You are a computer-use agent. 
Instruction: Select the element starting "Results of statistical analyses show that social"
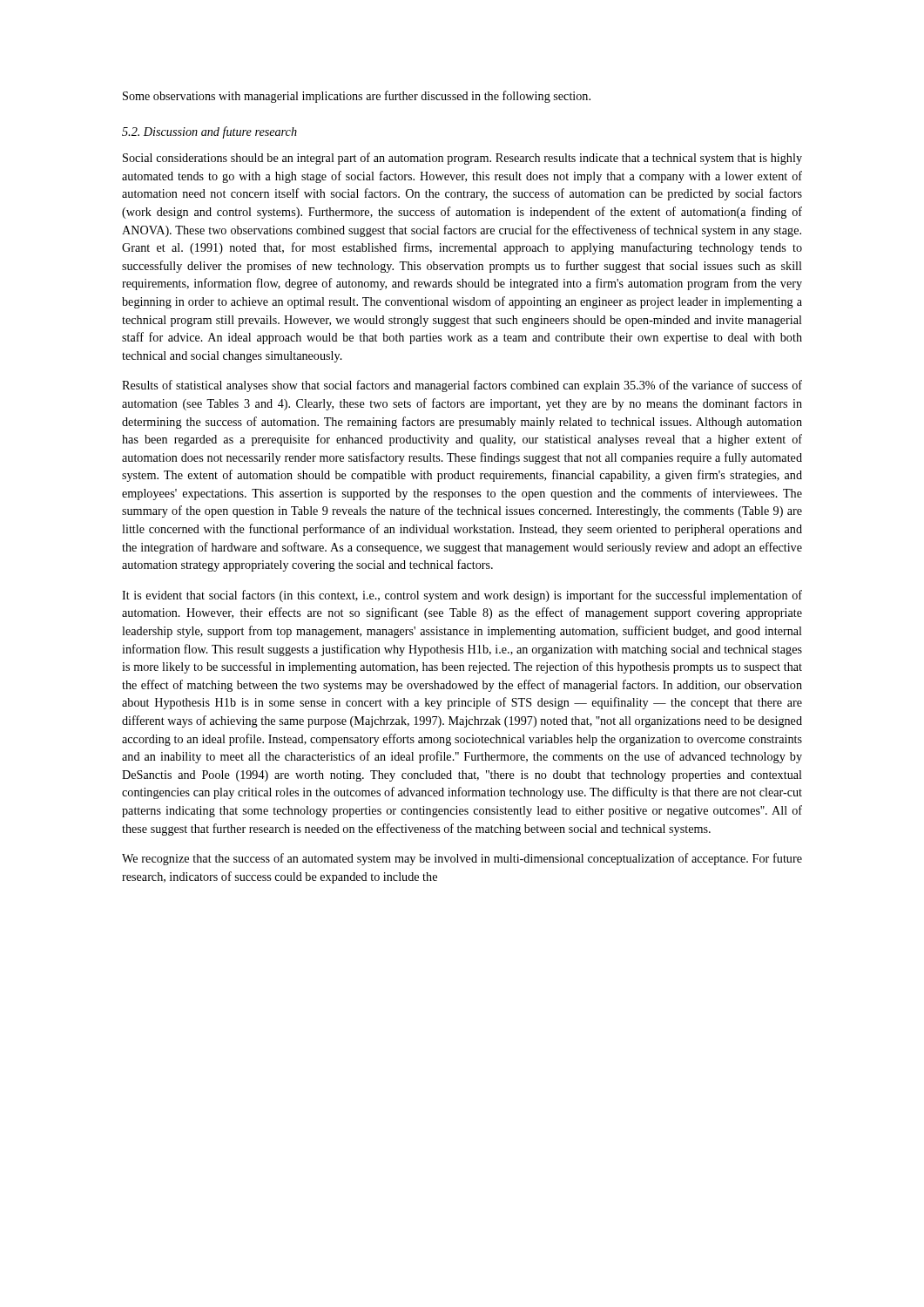pos(462,475)
